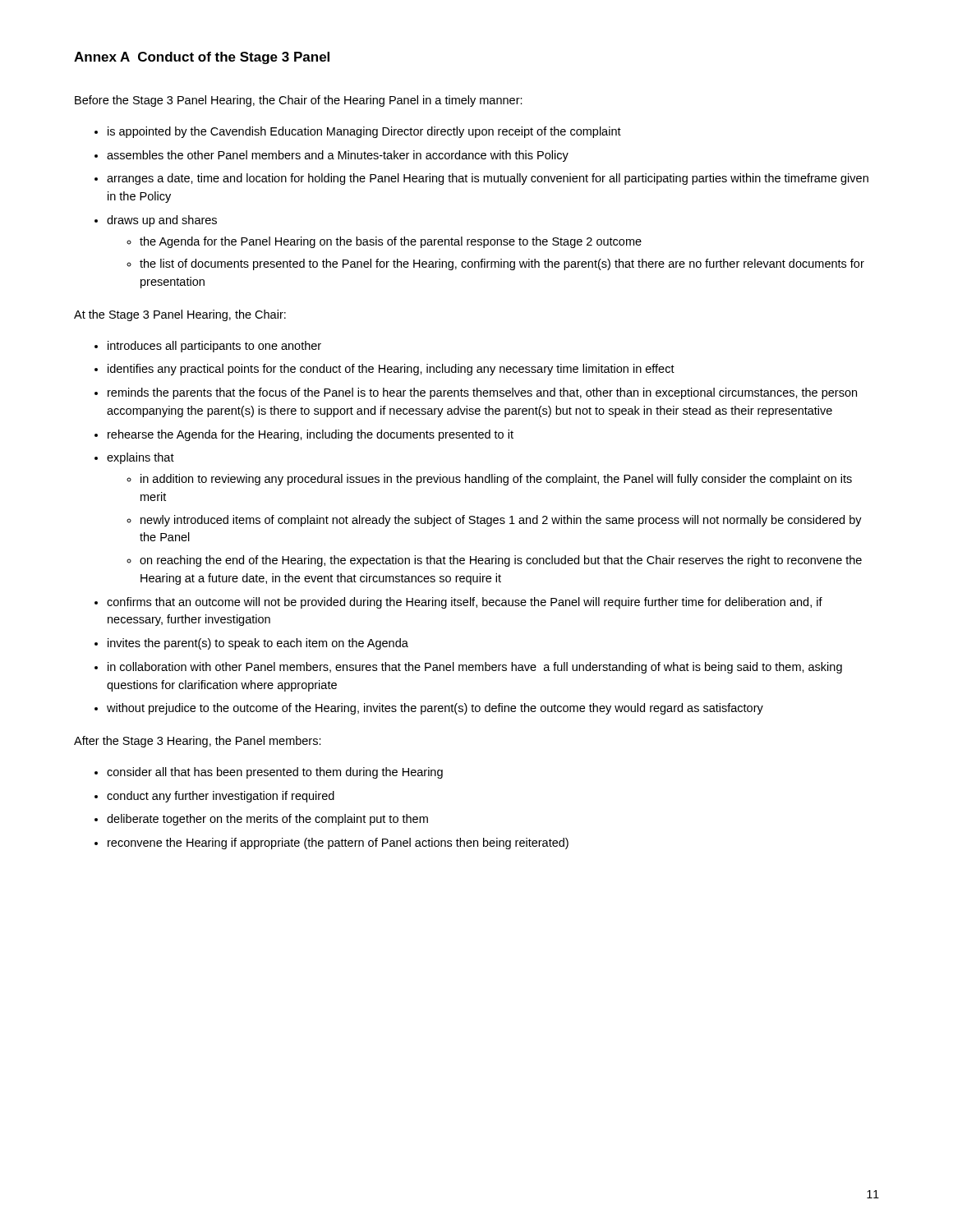
Task: Select the list item that reads "on reaching the end of the Hearing, the"
Action: [501, 569]
